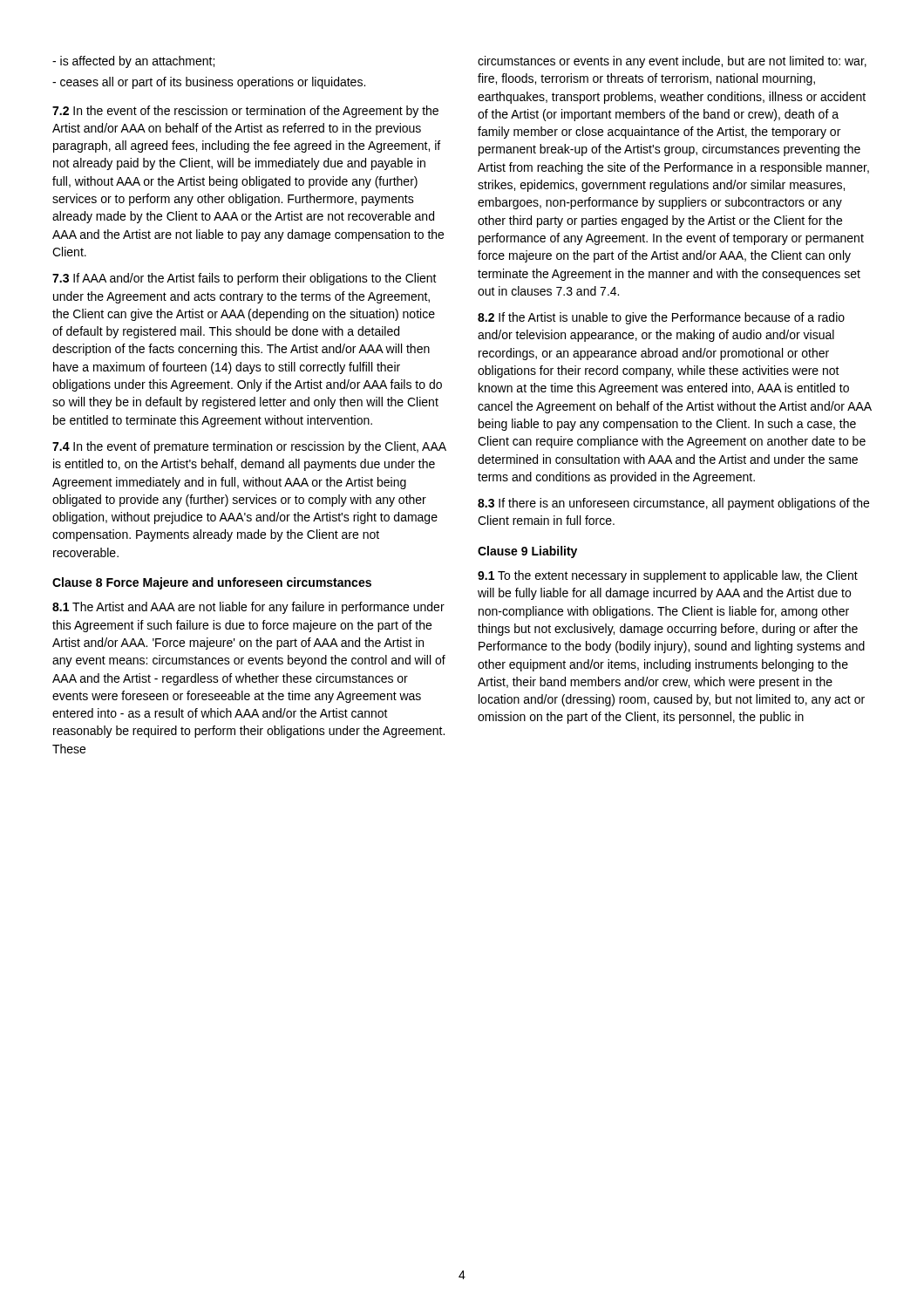The height and width of the screenshot is (1308, 924).
Task: Locate the region starting "Clause 8 Force Majeure"
Action: pyautogui.click(x=212, y=583)
